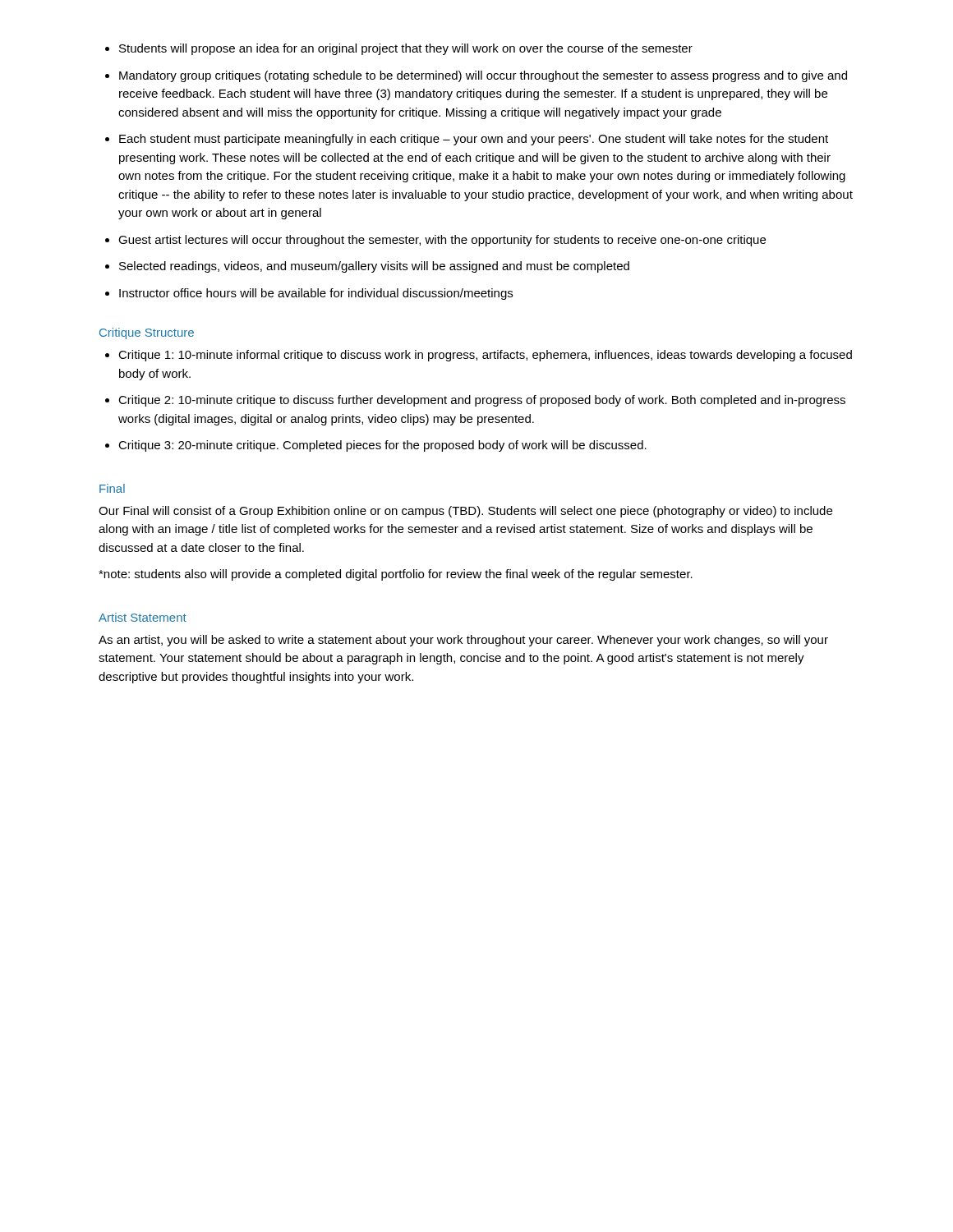Find the block on this page that starts "Guest artist lectures"
The height and width of the screenshot is (1232, 953).
point(486,240)
